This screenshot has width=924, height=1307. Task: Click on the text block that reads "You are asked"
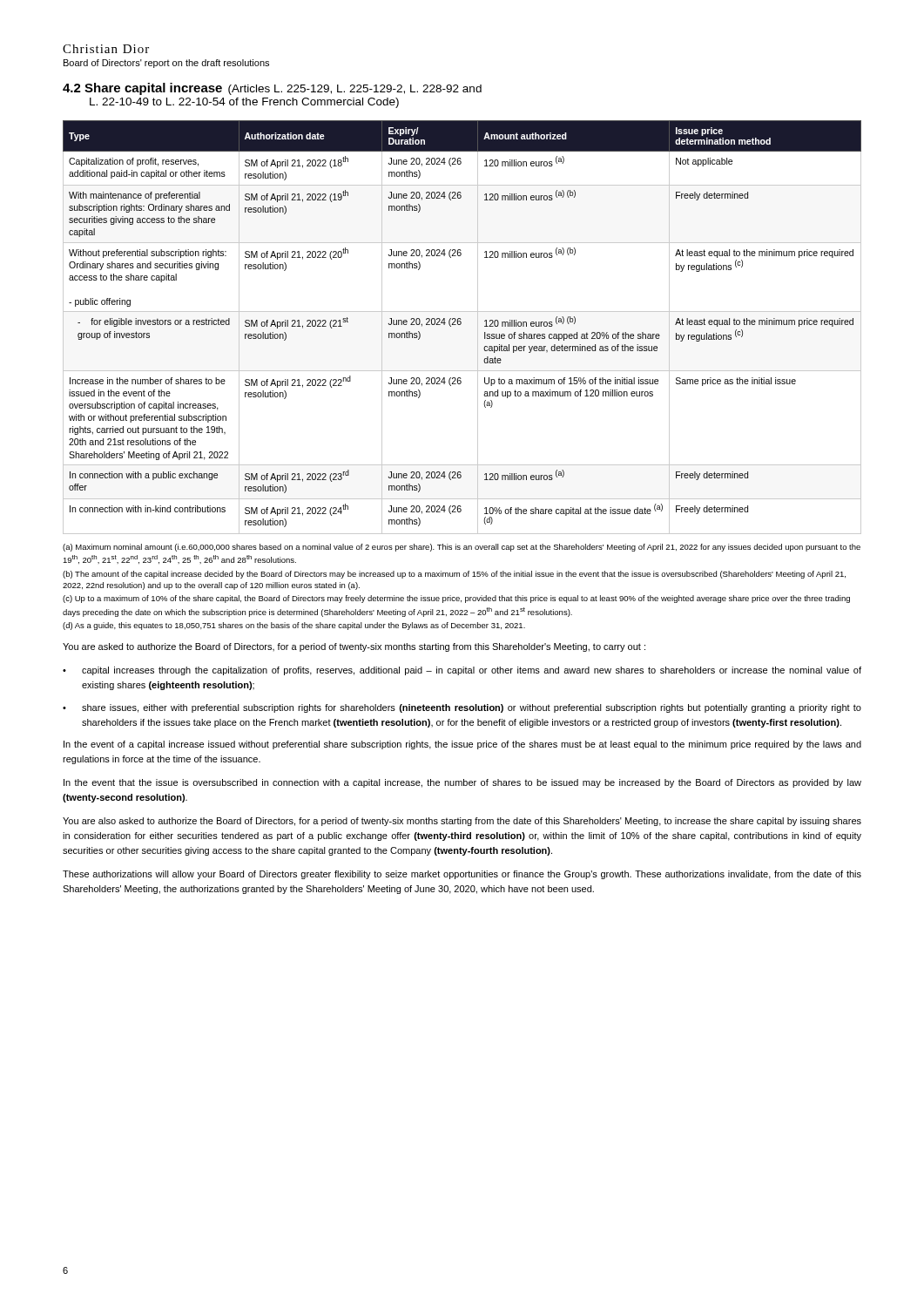pos(354,647)
